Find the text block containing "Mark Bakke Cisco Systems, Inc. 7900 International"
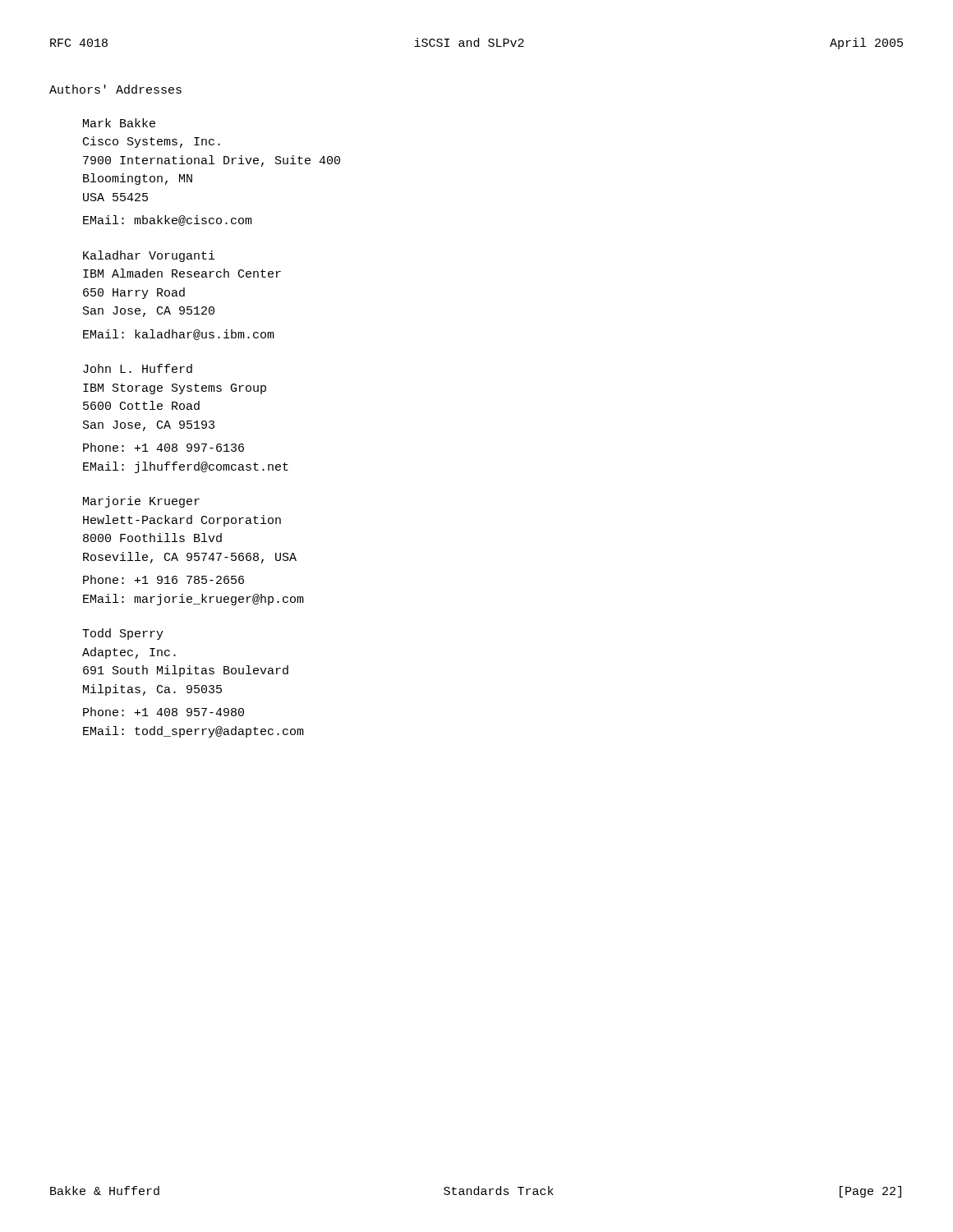The width and height of the screenshot is (953, 1232). click(x=212, y=161)
